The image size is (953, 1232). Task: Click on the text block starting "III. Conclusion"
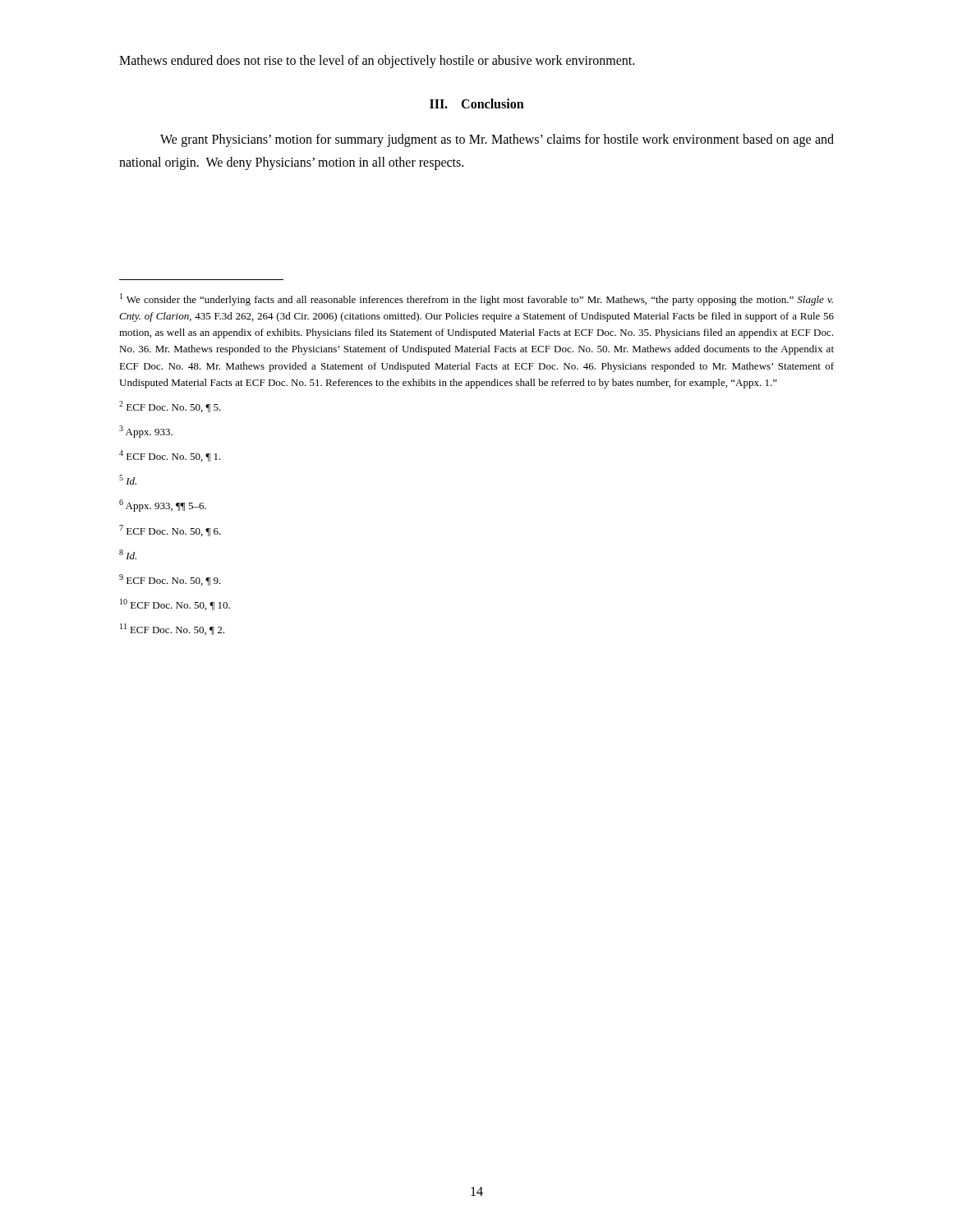[476, 104]
